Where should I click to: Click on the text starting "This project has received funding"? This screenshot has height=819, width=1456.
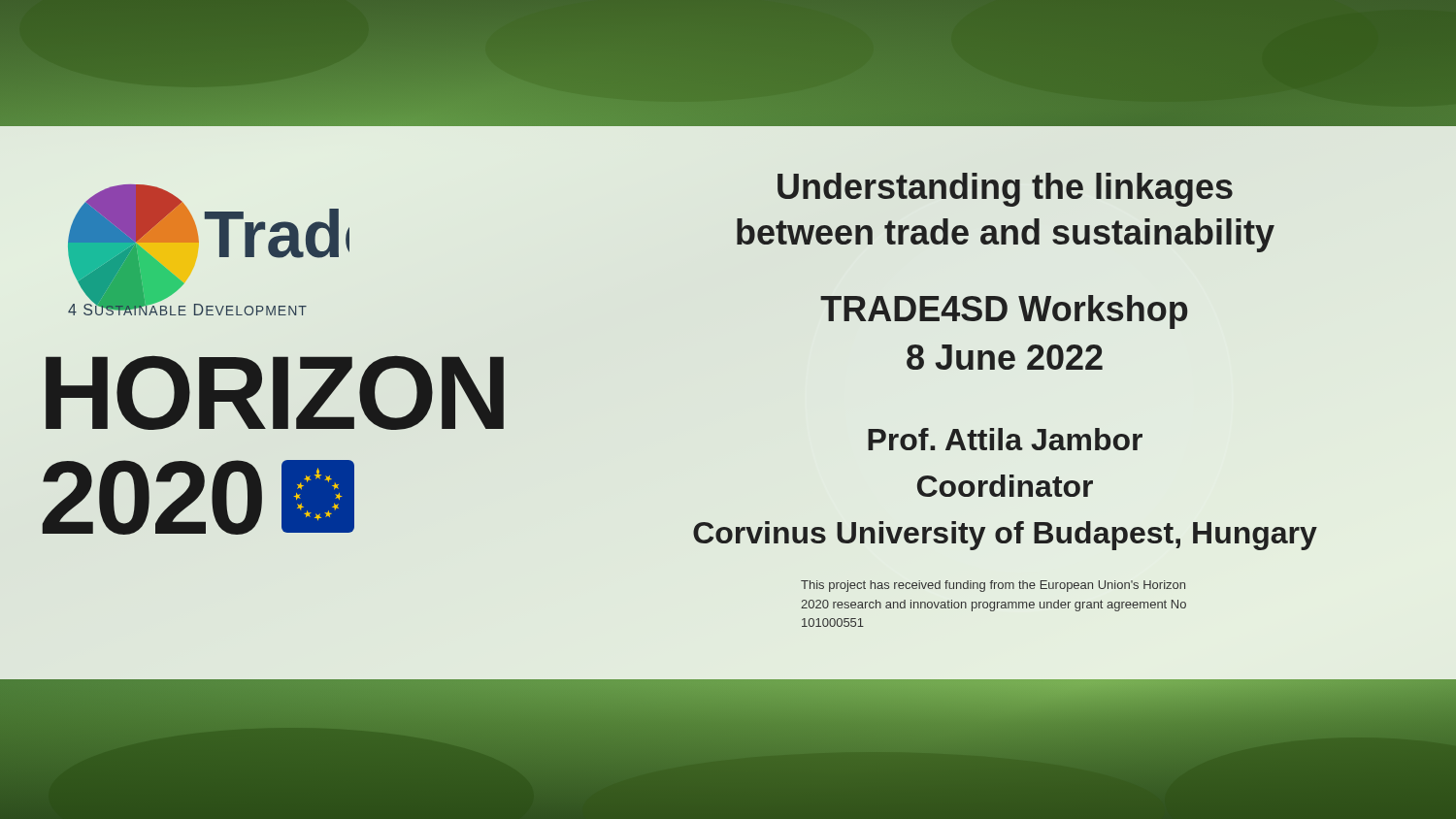pos(994,604)
